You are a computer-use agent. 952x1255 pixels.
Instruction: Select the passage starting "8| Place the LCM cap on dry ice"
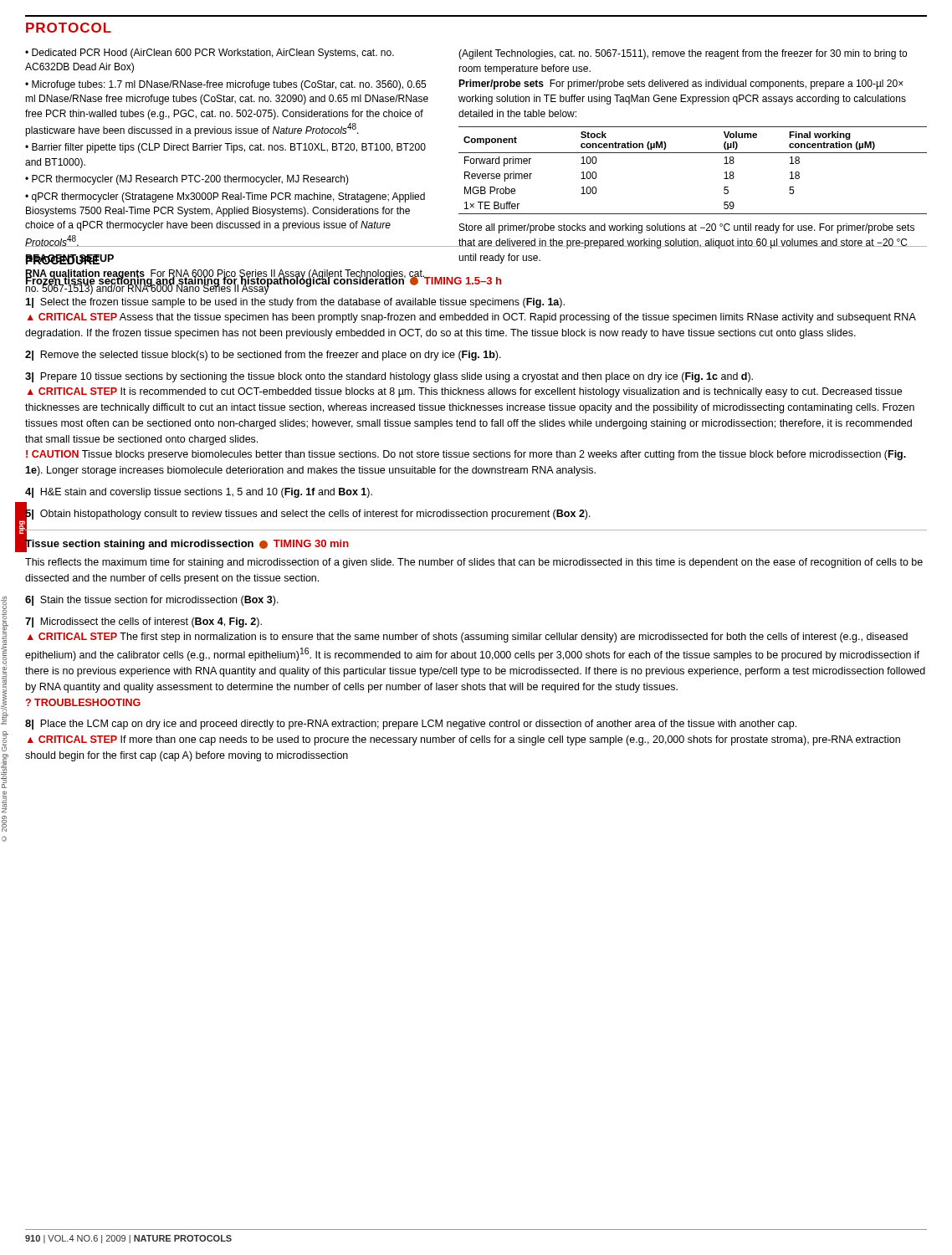pyautogui.click(x=463, y=739)
